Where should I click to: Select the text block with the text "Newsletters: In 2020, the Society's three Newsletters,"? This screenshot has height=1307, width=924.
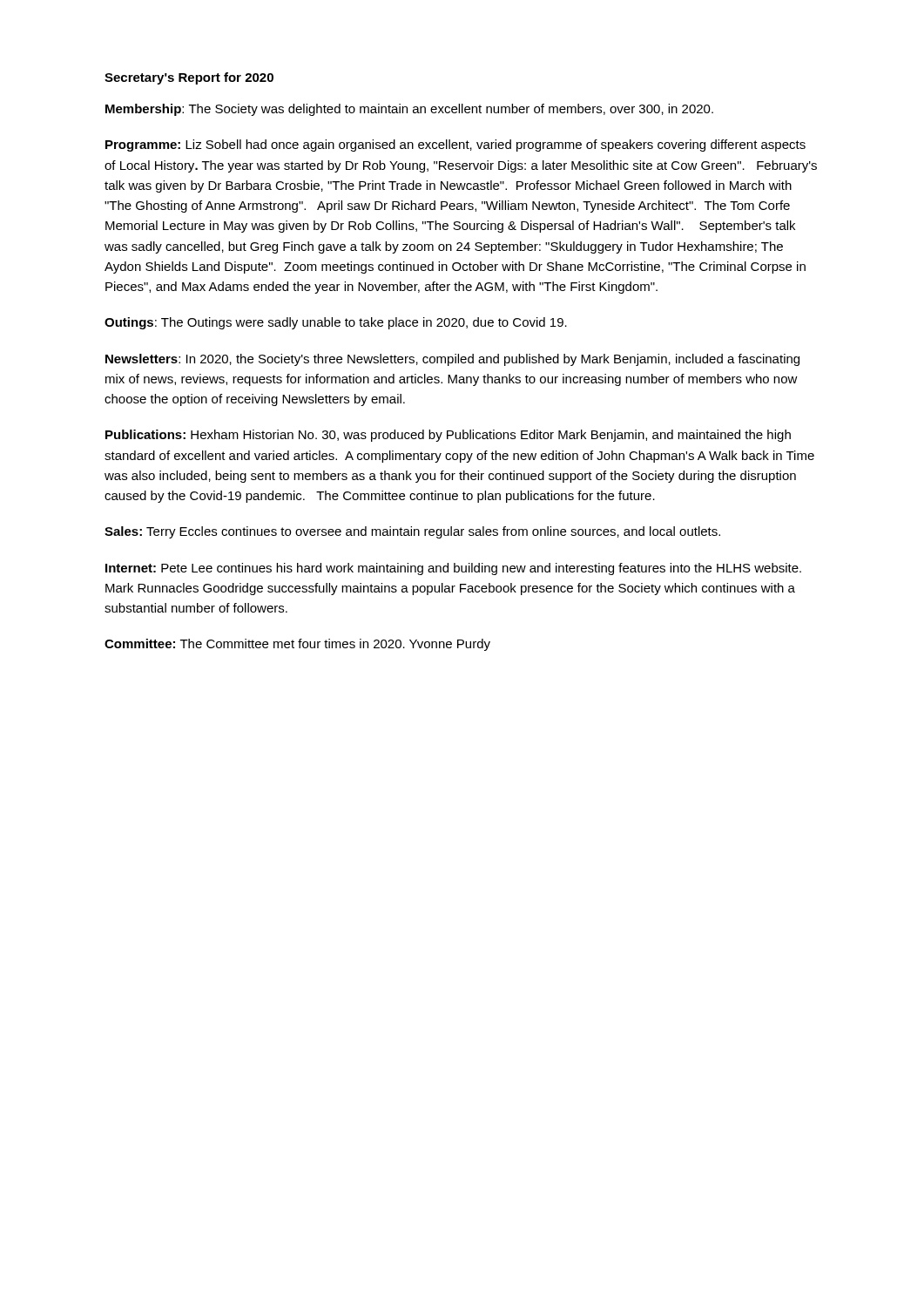coord(452,378)
